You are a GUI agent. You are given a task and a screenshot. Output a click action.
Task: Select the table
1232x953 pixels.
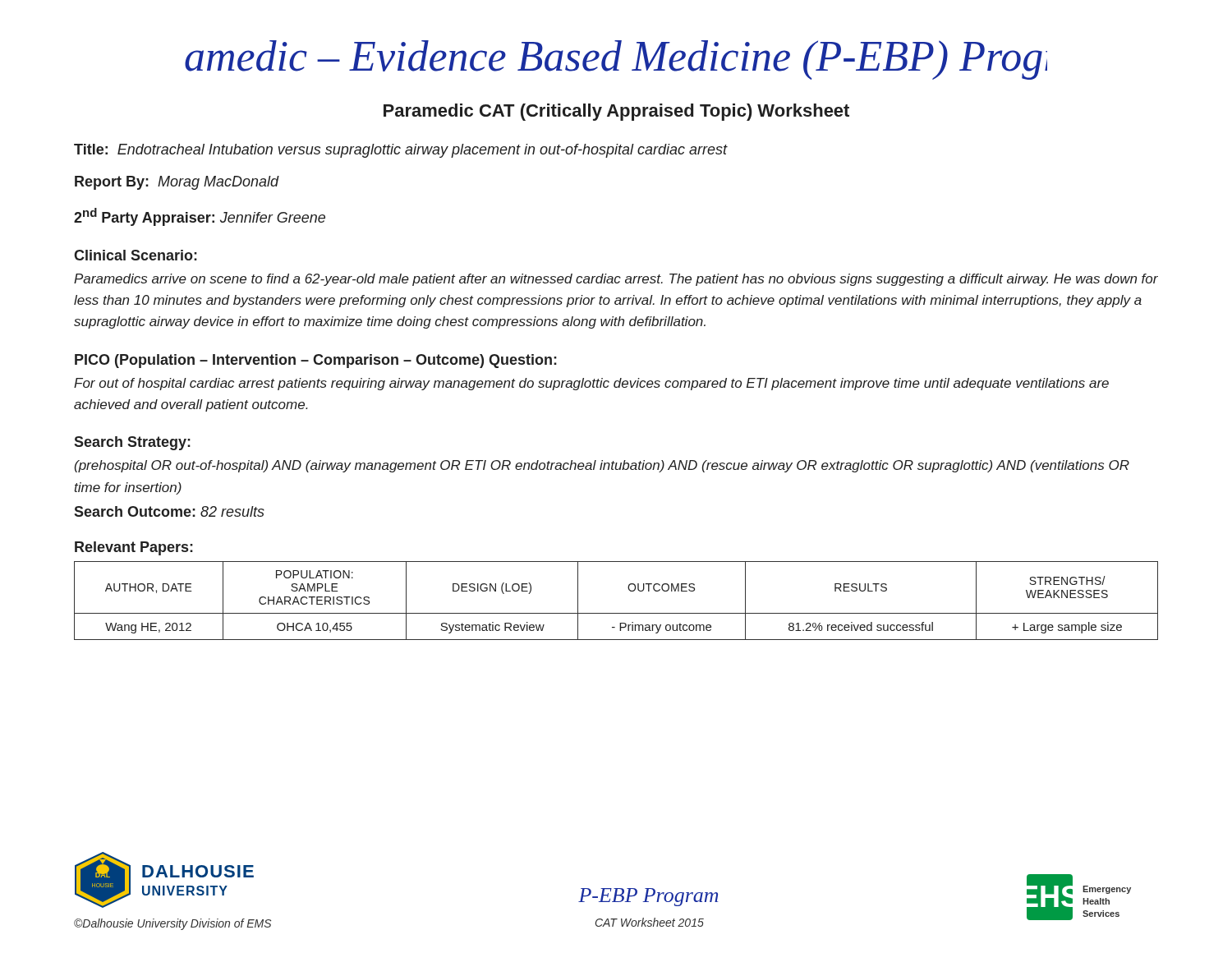click(x=616, y=601)
